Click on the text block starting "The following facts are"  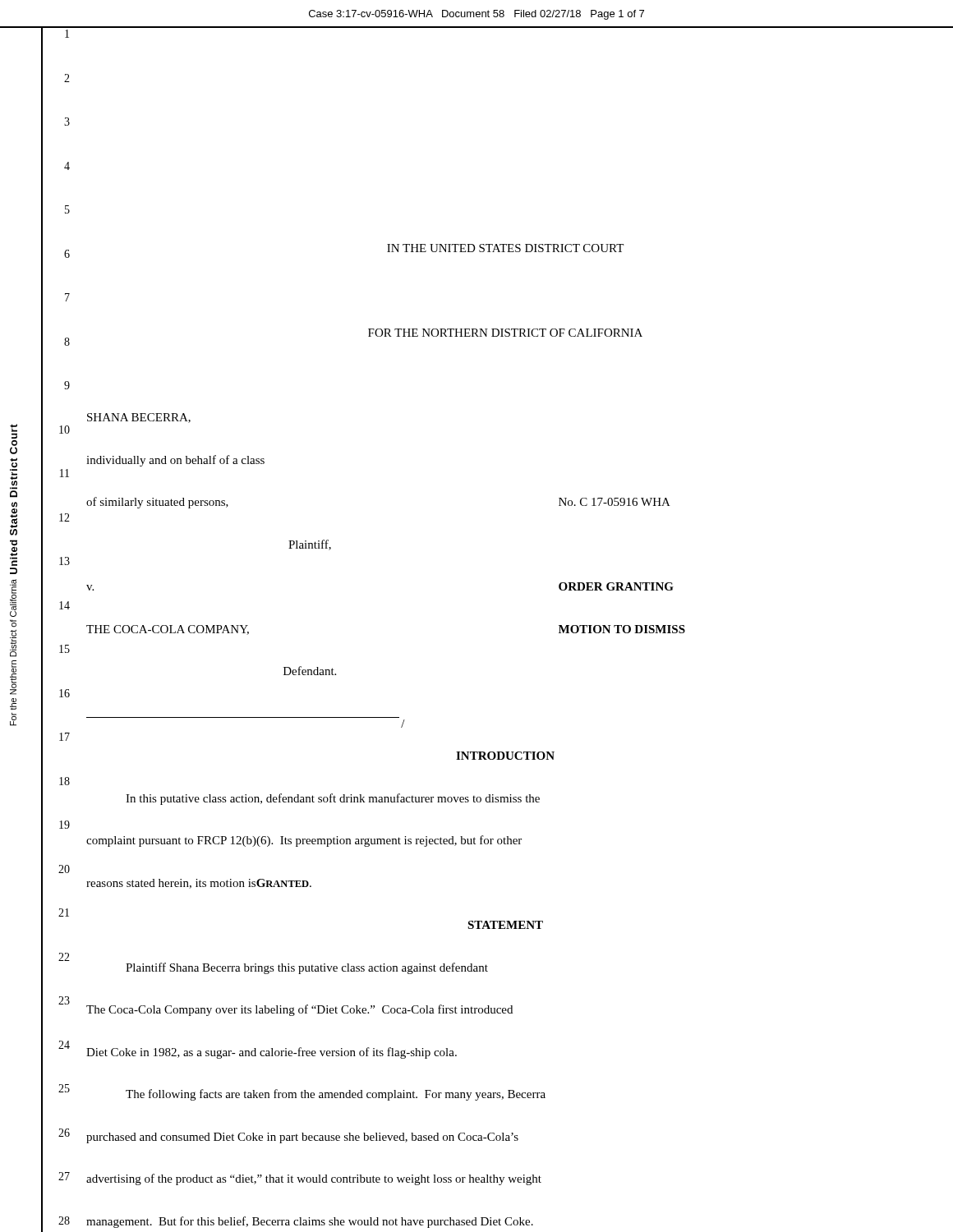coord(336,1095)
